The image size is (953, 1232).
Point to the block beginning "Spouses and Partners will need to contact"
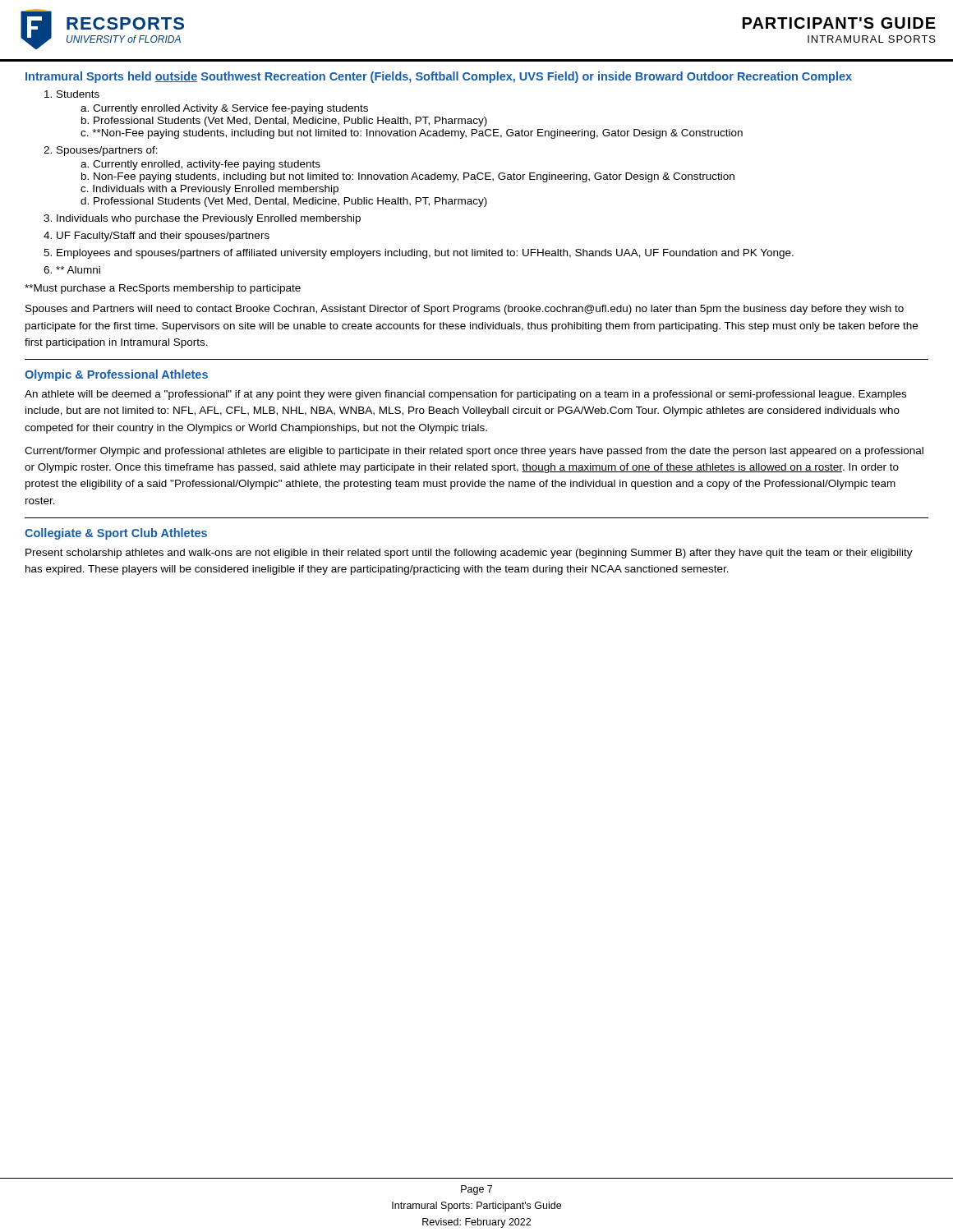tap(476, 326)
